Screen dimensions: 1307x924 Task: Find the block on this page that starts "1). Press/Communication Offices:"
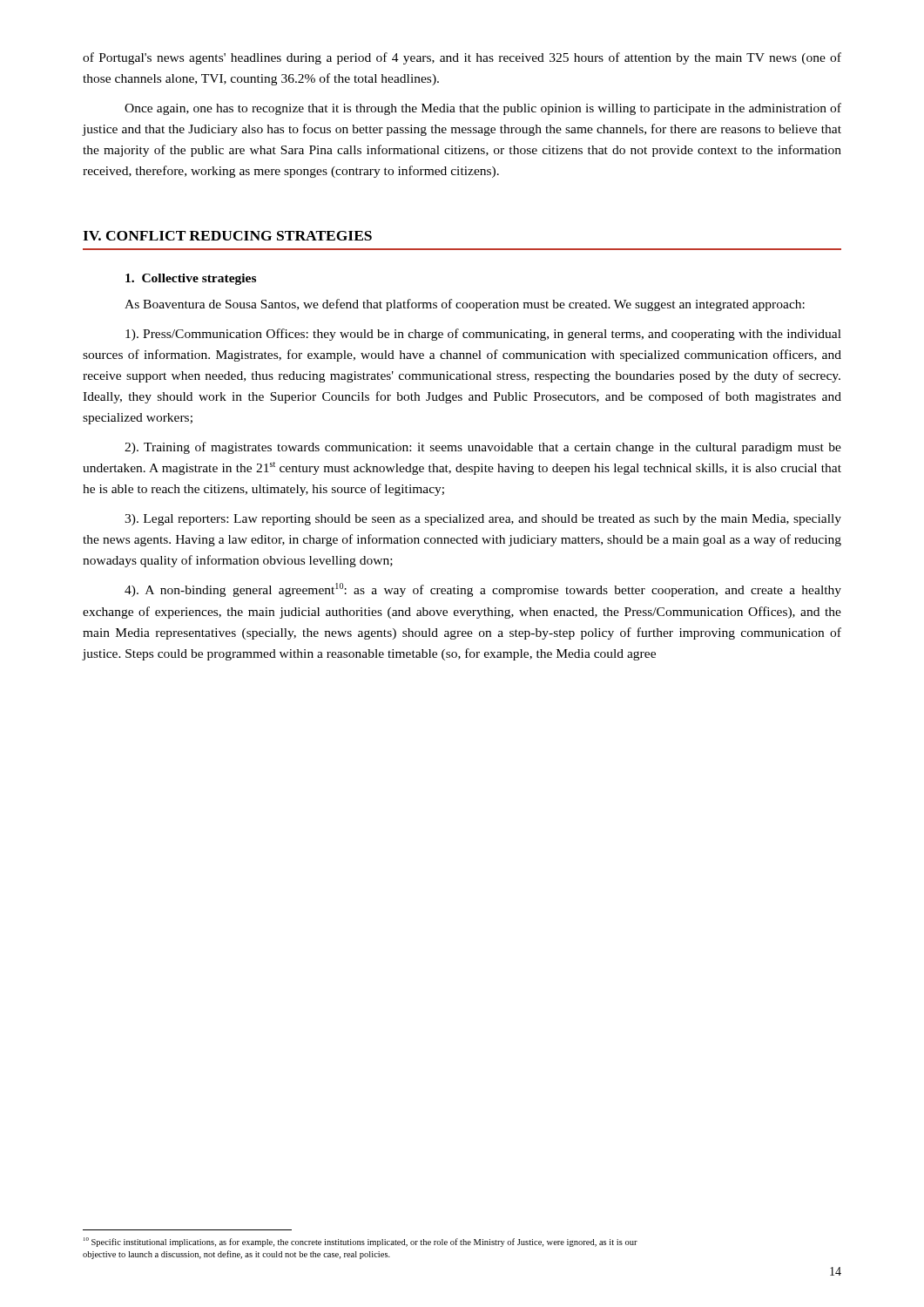pos(462,376)
